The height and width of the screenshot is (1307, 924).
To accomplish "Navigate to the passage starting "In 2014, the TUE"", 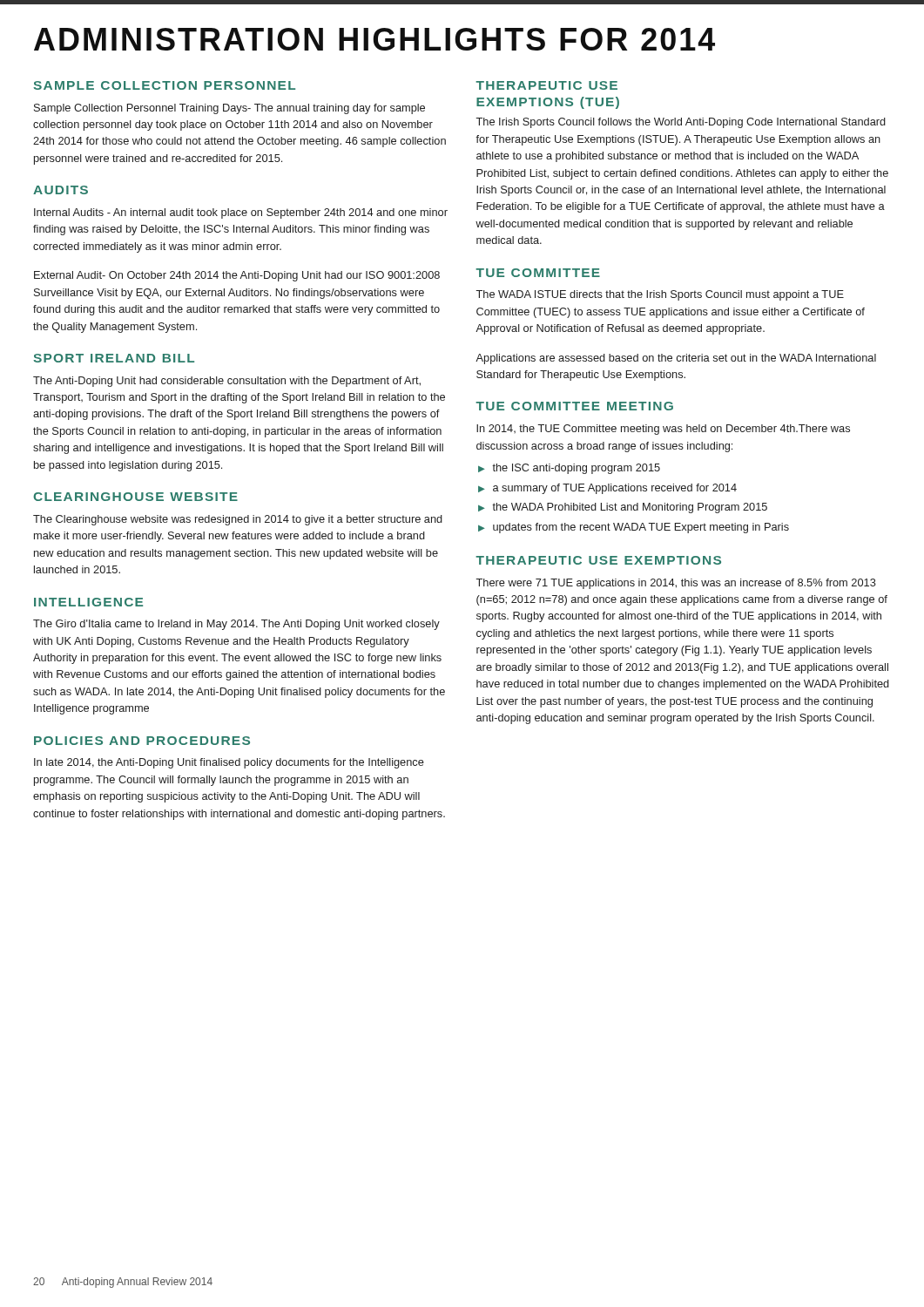I will pyautogui.click(x=663, y=437).
